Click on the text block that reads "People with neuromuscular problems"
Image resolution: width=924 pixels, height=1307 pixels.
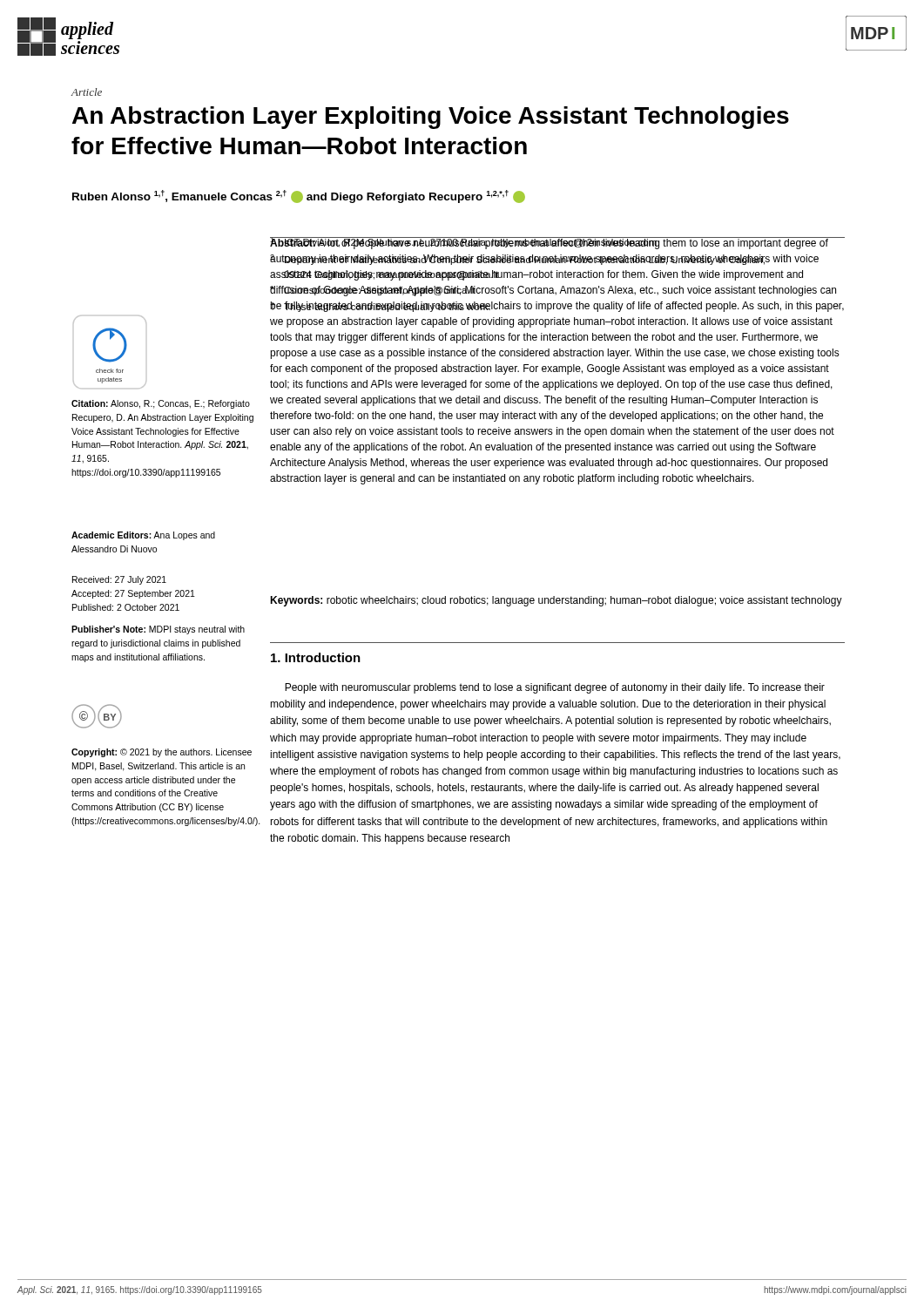(555, 763)
